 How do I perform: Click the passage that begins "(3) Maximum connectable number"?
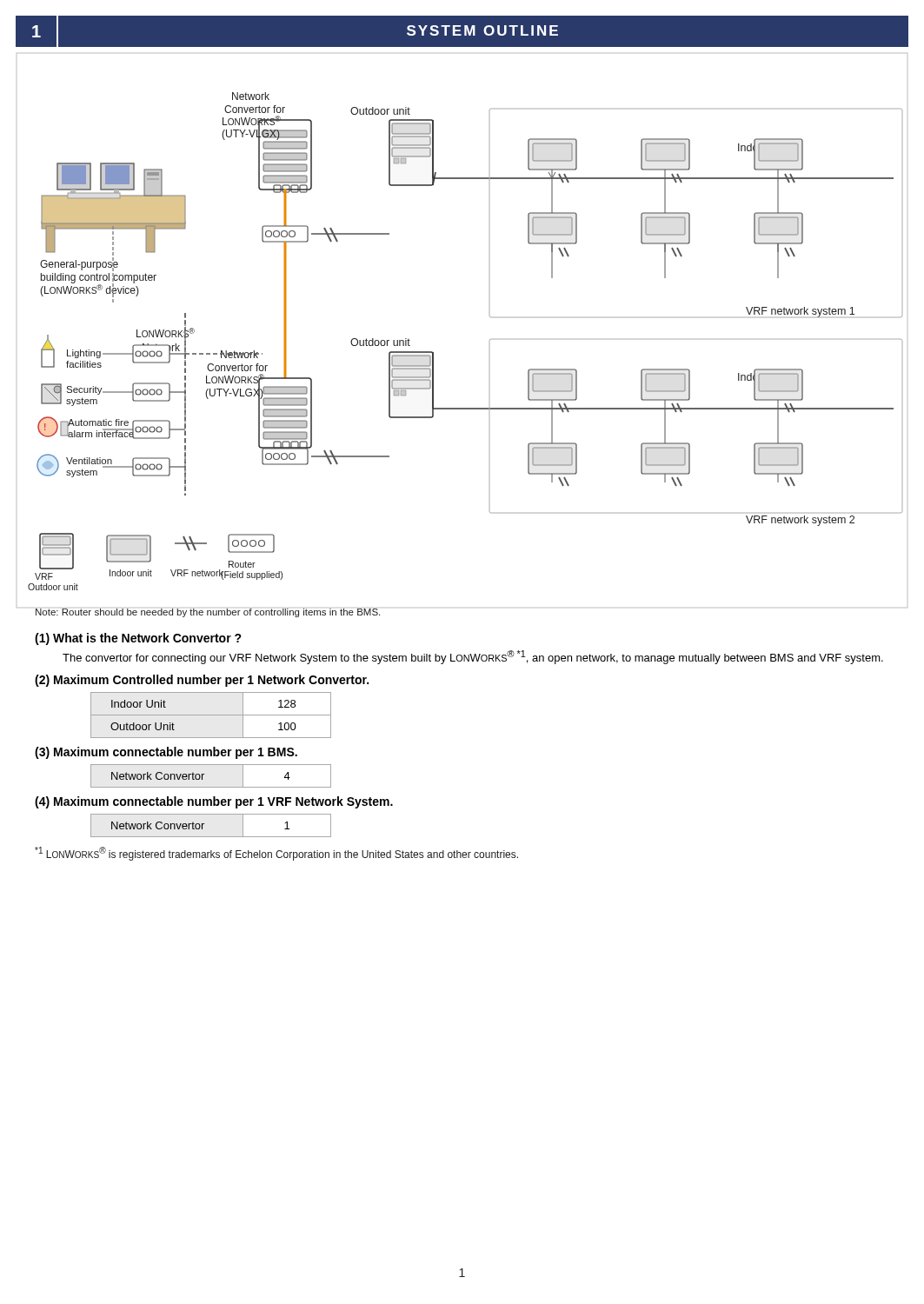(166, 753)
